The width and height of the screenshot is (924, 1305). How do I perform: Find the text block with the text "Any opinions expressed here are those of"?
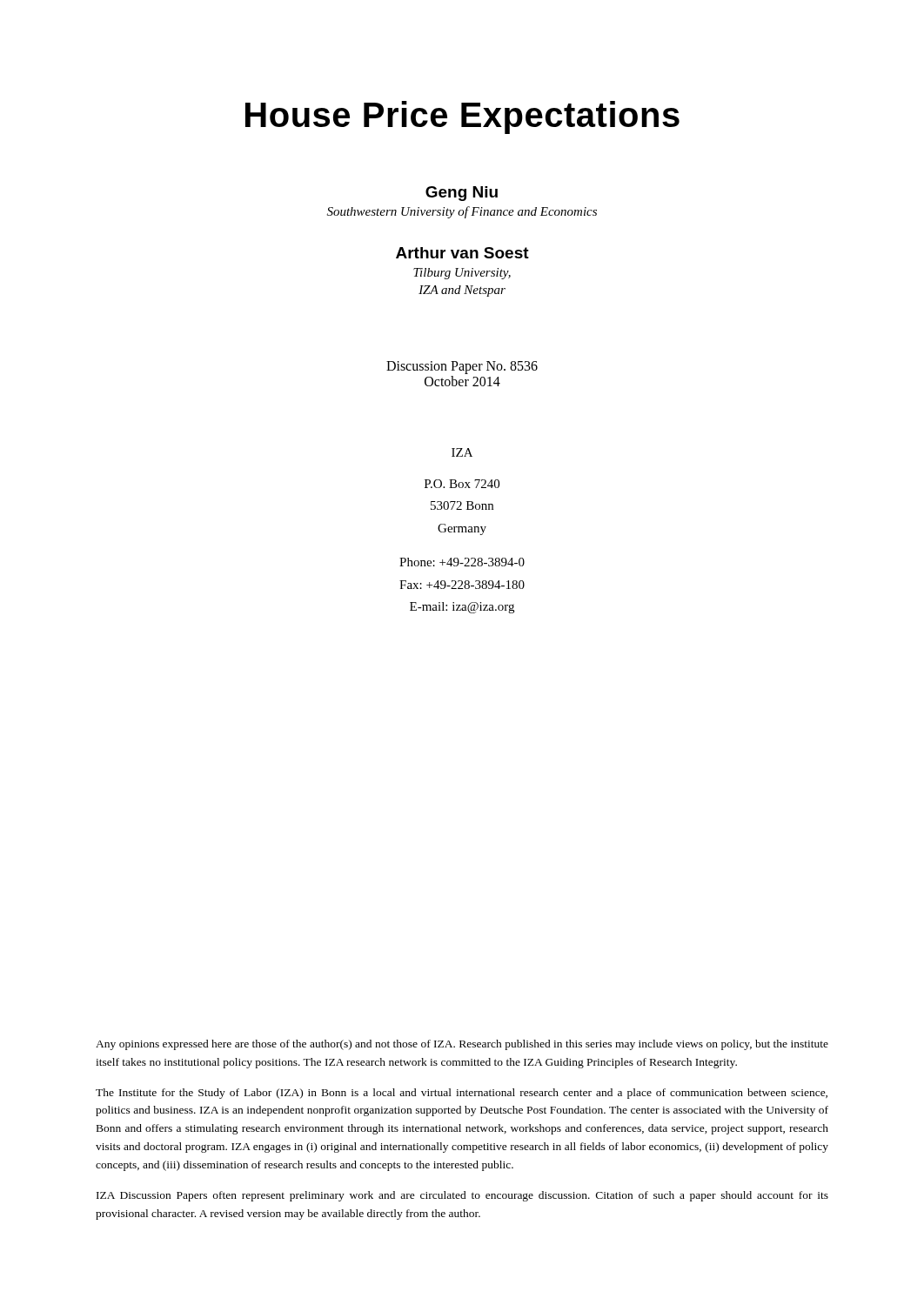coord(462,1052)
